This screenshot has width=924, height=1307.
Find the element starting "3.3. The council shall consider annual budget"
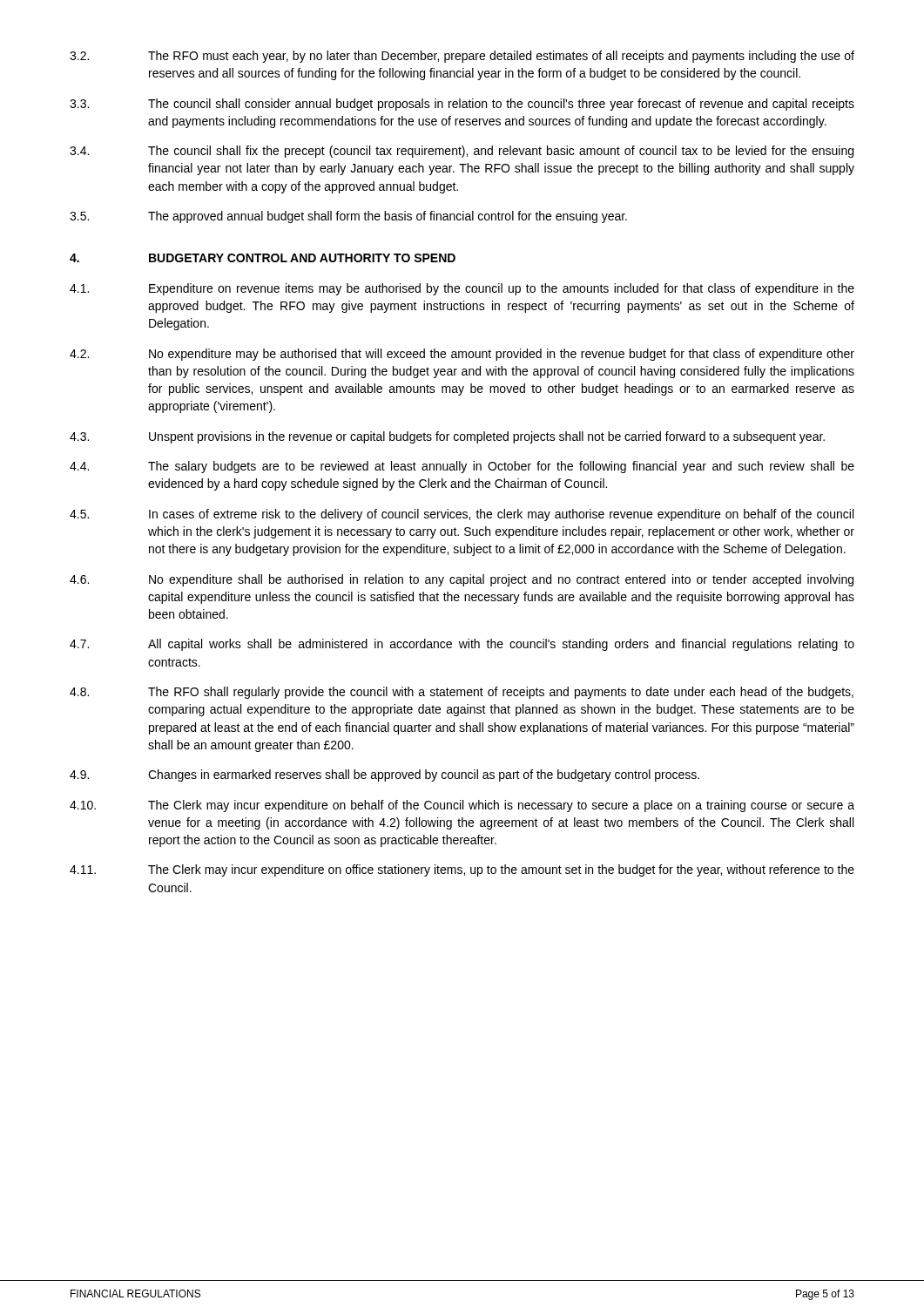click(x=462, y=112)
